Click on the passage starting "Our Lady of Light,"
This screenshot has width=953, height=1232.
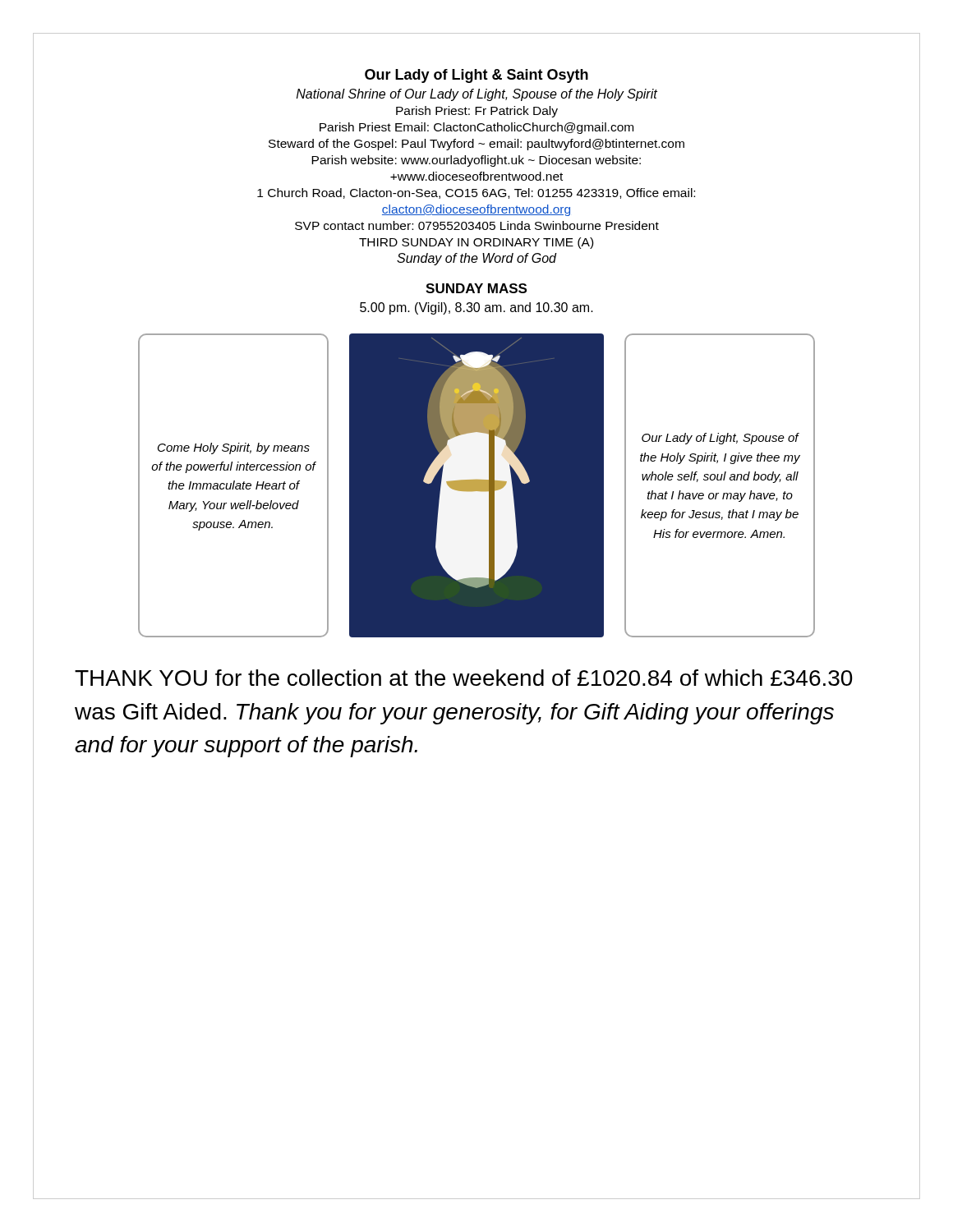pyautogui.click(x=720, y=485)
